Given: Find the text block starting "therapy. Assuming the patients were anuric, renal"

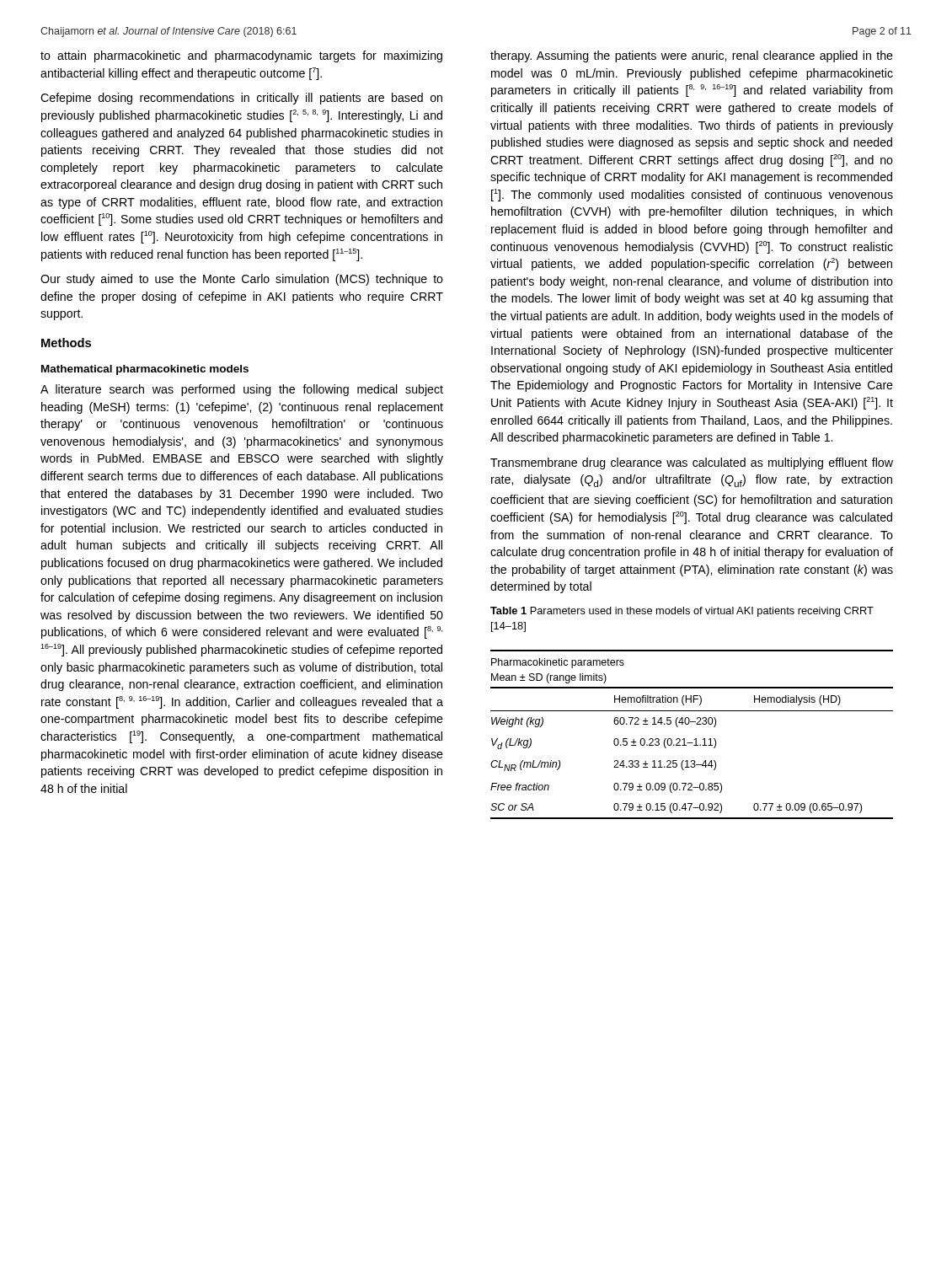Looking at the screenshot, I should [692, 247].
